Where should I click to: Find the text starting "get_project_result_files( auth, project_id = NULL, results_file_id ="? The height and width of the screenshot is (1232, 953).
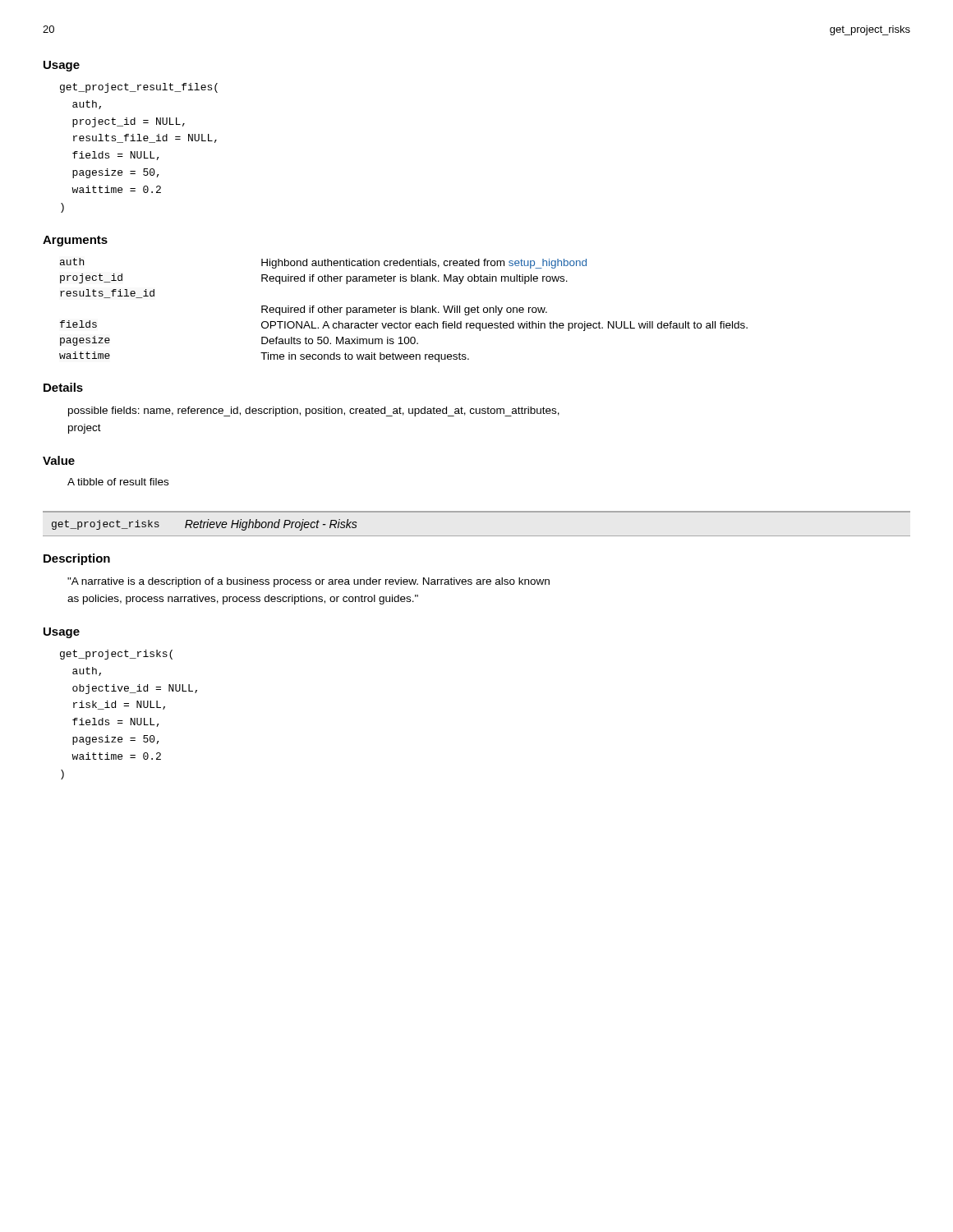tap(139, 147)
